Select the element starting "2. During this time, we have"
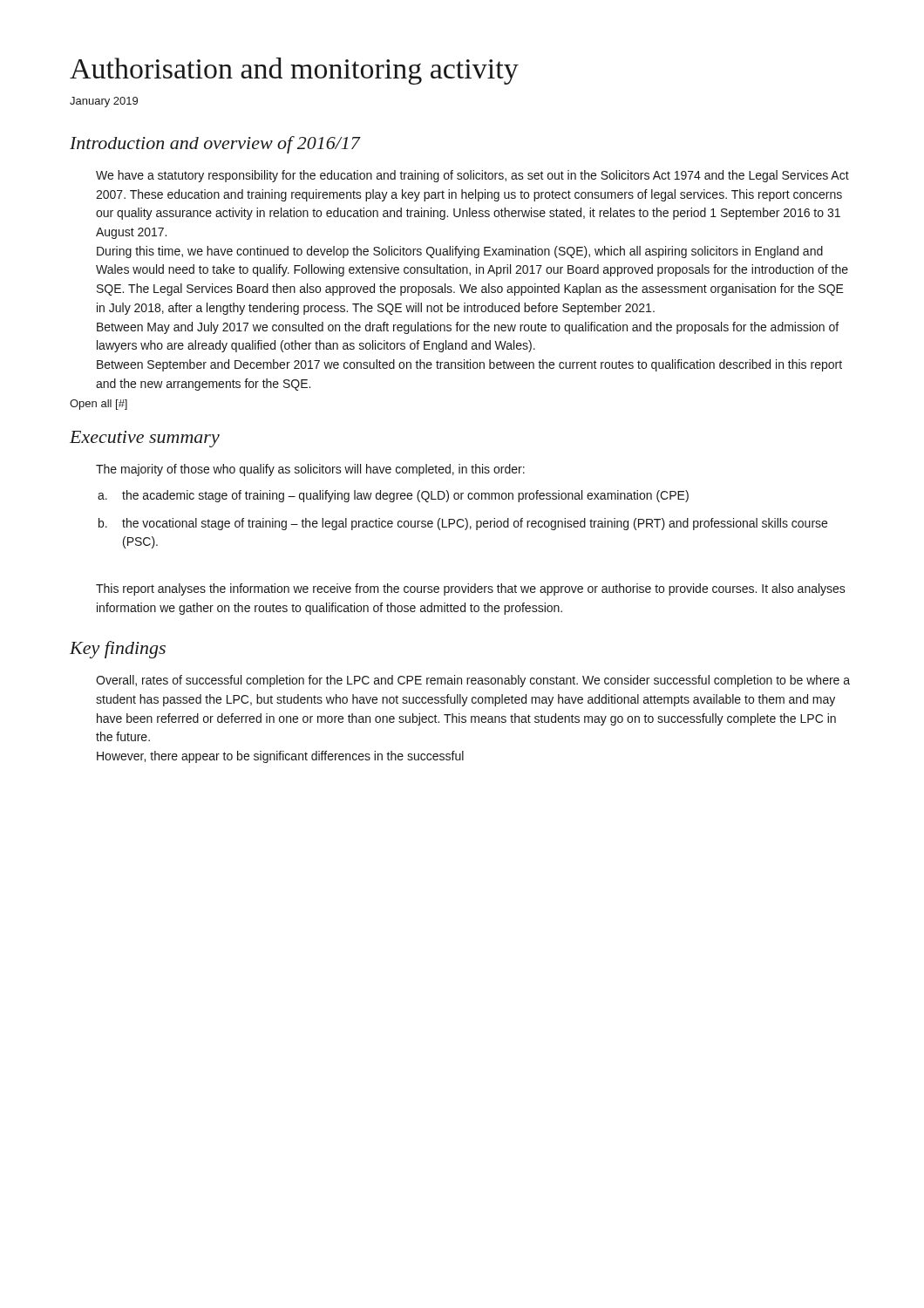The height and width of the screenshot is (1308, 924). coord(475,280)
